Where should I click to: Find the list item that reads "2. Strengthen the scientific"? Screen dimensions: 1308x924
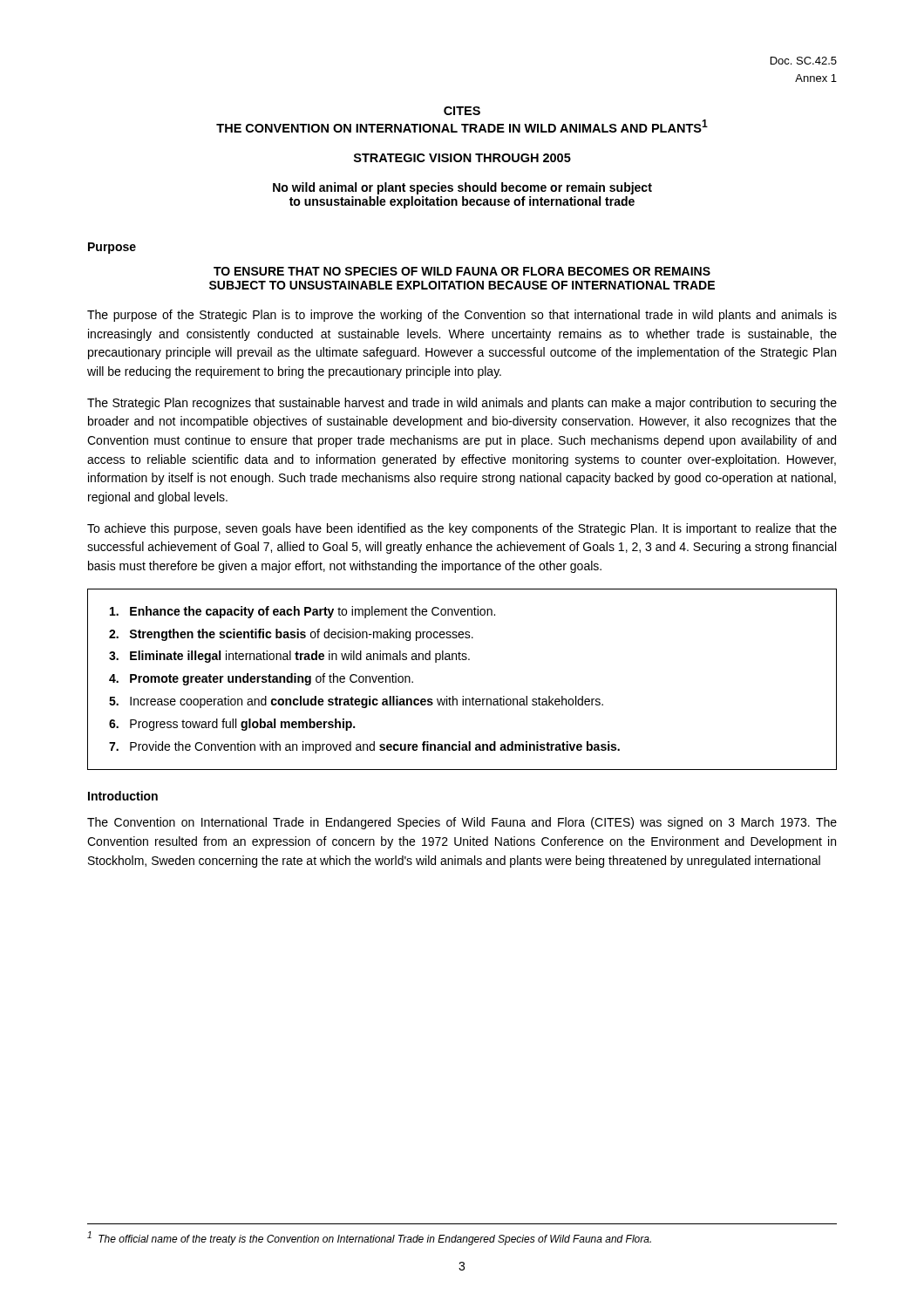(x=291, y=634)
